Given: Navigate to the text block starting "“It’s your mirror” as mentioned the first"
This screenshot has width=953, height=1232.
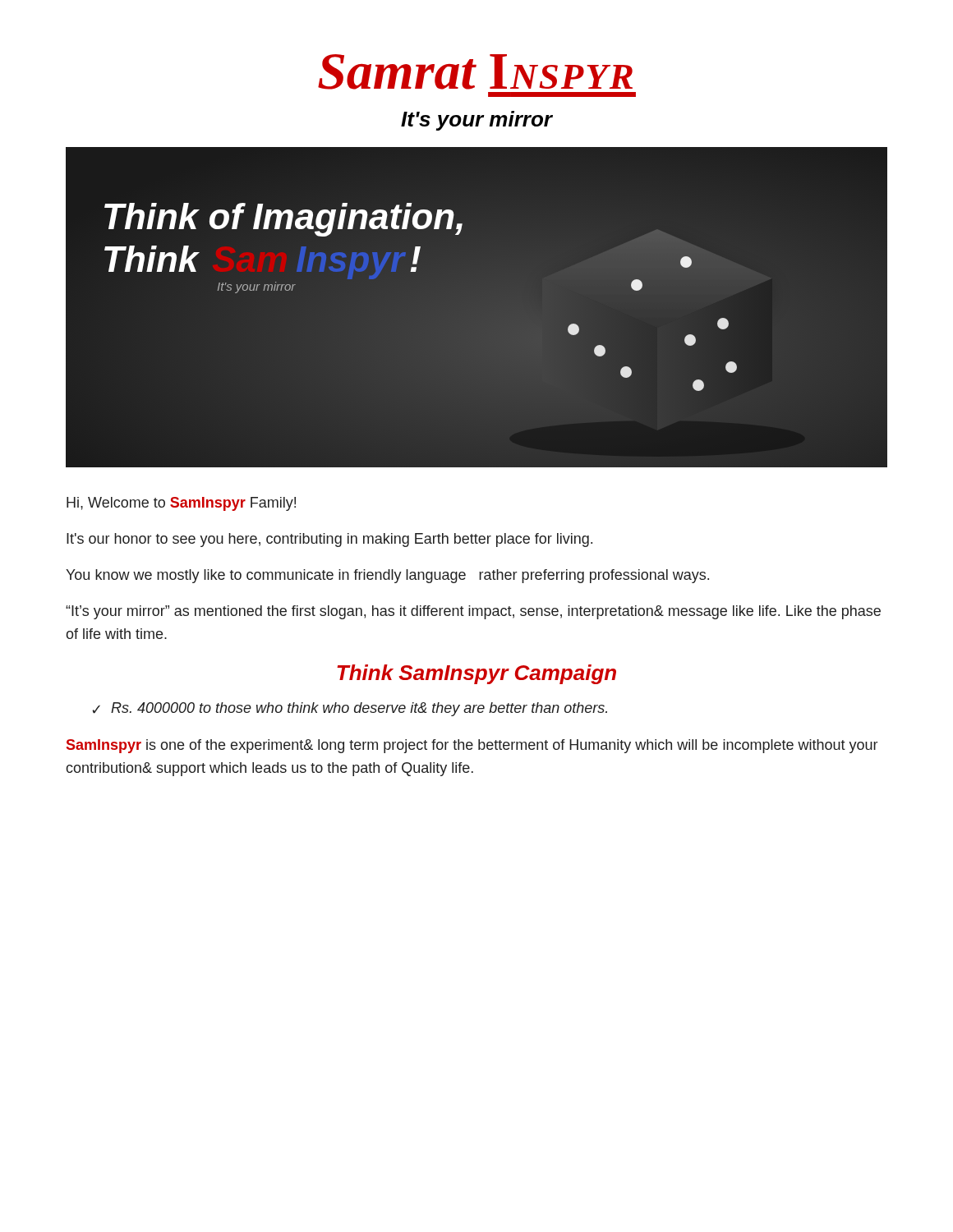Looking at the screenshot, I should point(474,622).
